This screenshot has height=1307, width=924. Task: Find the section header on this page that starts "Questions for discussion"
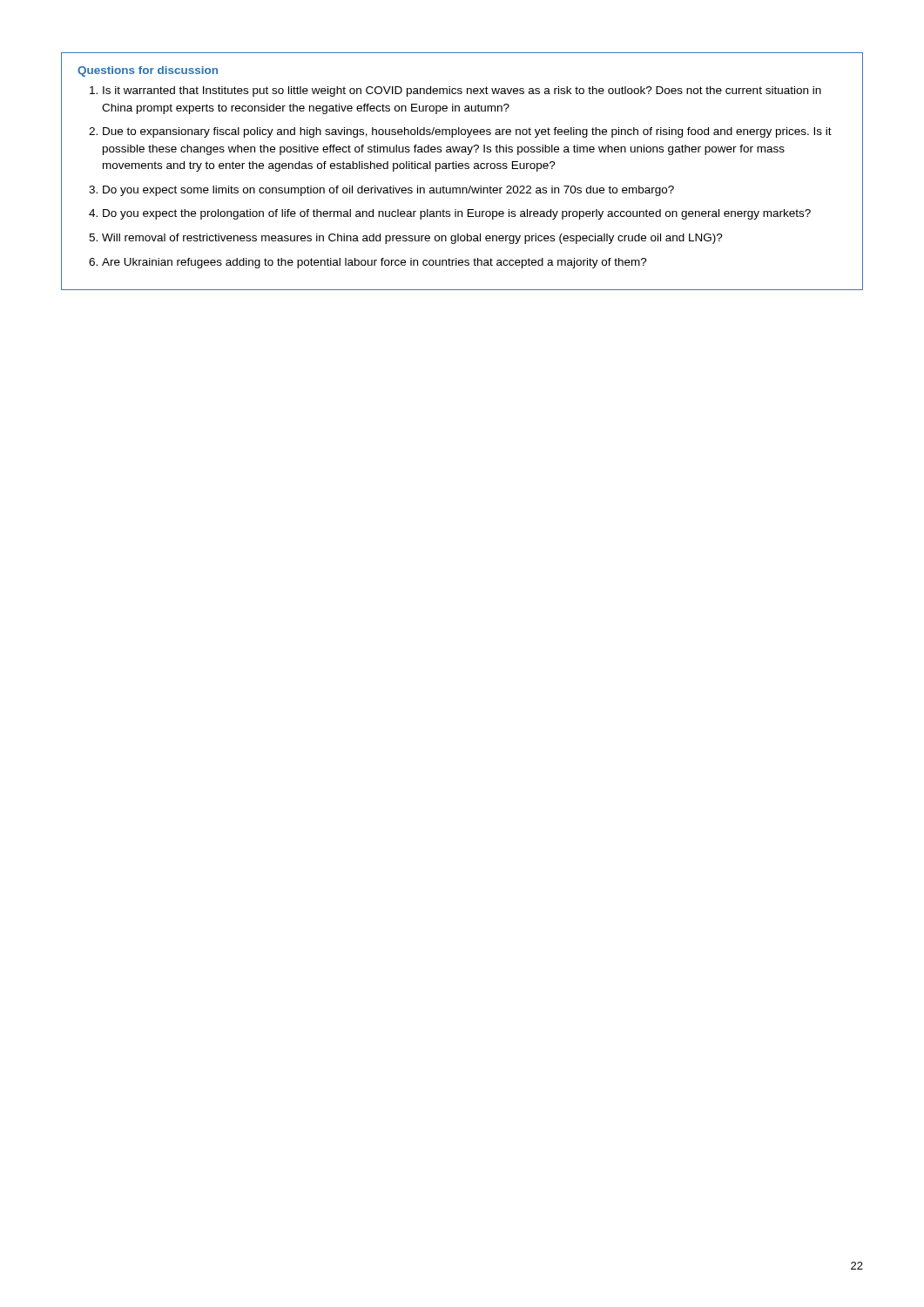tap(462, 171)
